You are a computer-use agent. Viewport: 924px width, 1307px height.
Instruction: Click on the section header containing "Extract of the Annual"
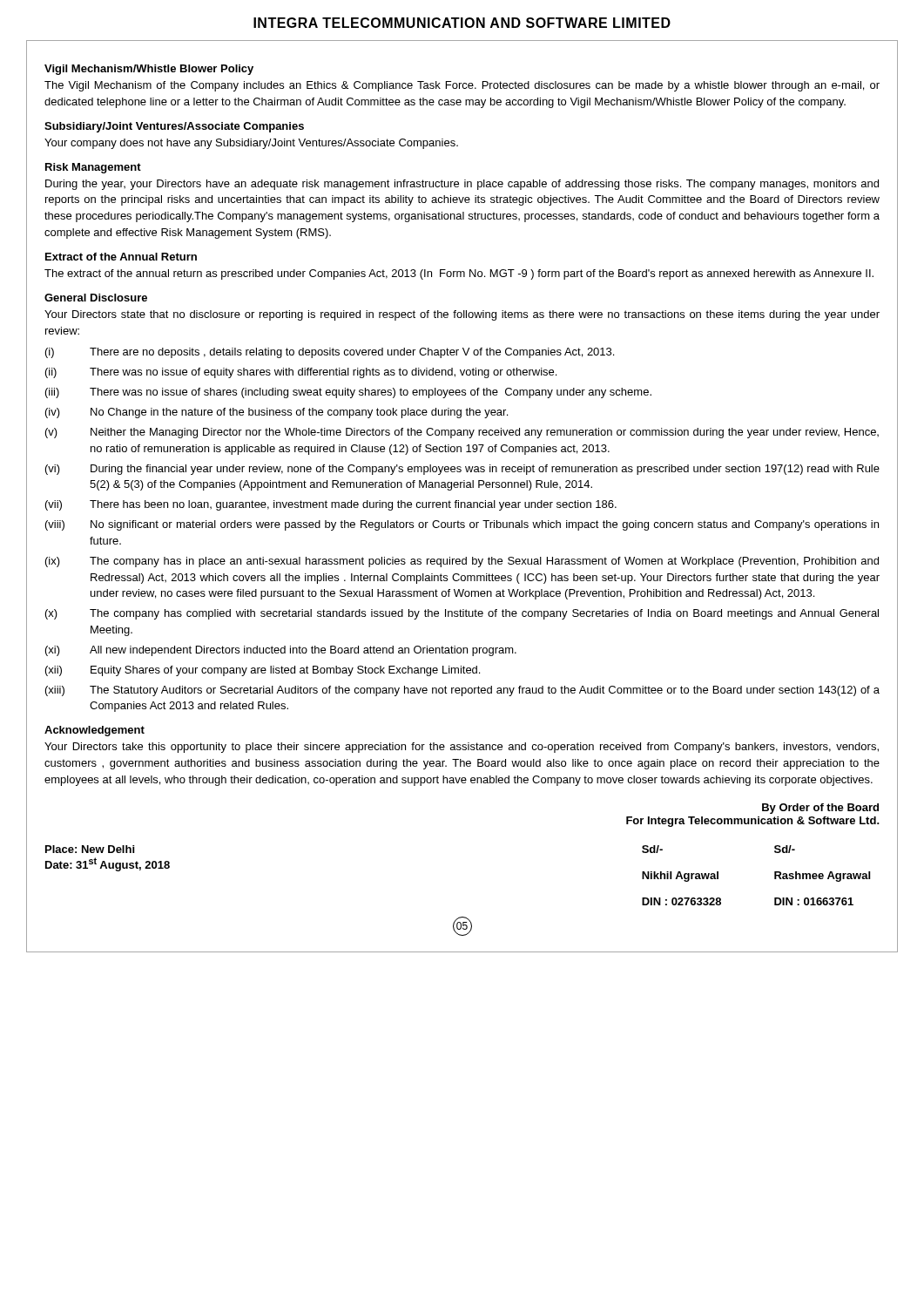click(x=121, y=257)
